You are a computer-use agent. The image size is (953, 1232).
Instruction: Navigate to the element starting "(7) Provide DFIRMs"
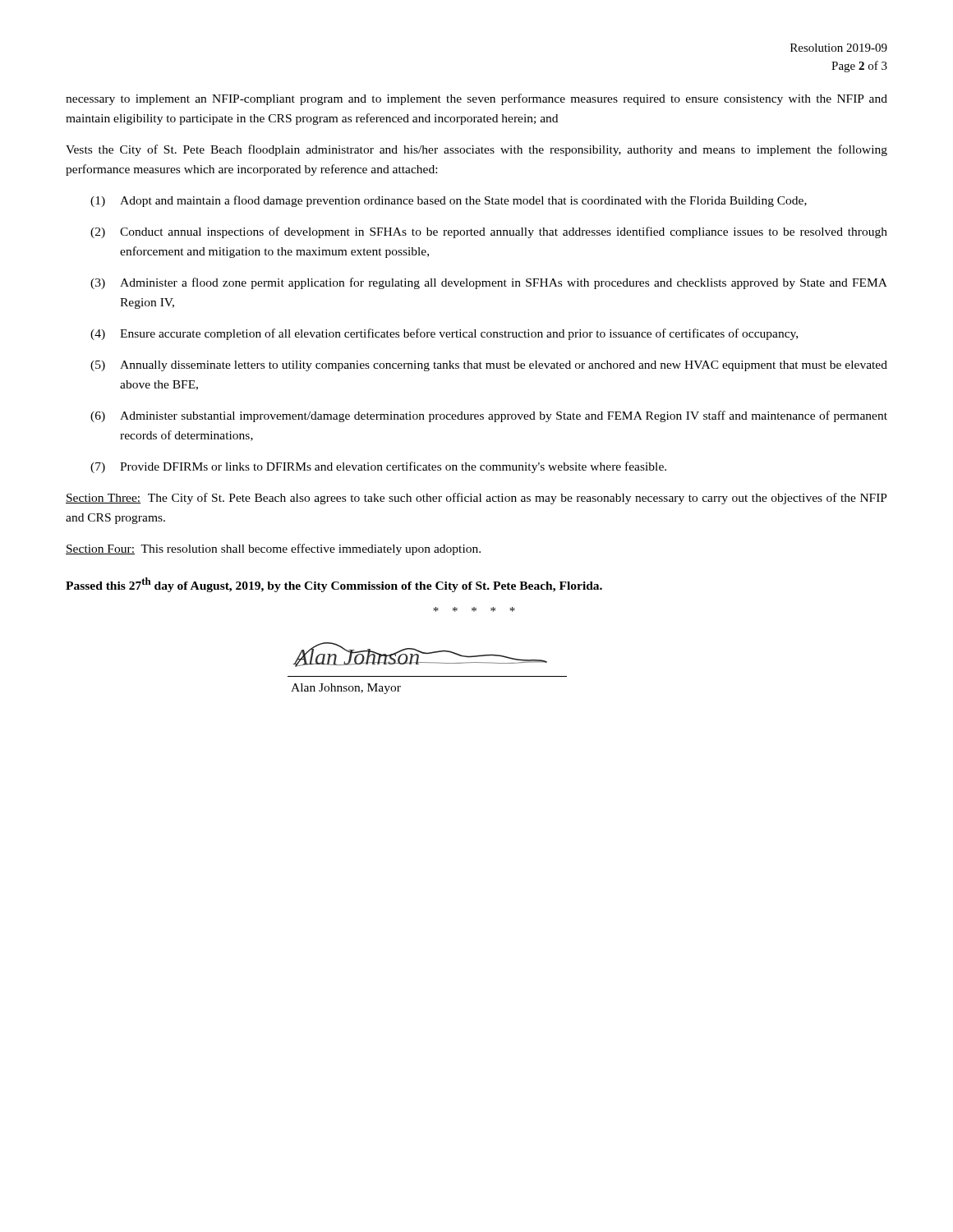pyautogui.click(x=489, y=467)
